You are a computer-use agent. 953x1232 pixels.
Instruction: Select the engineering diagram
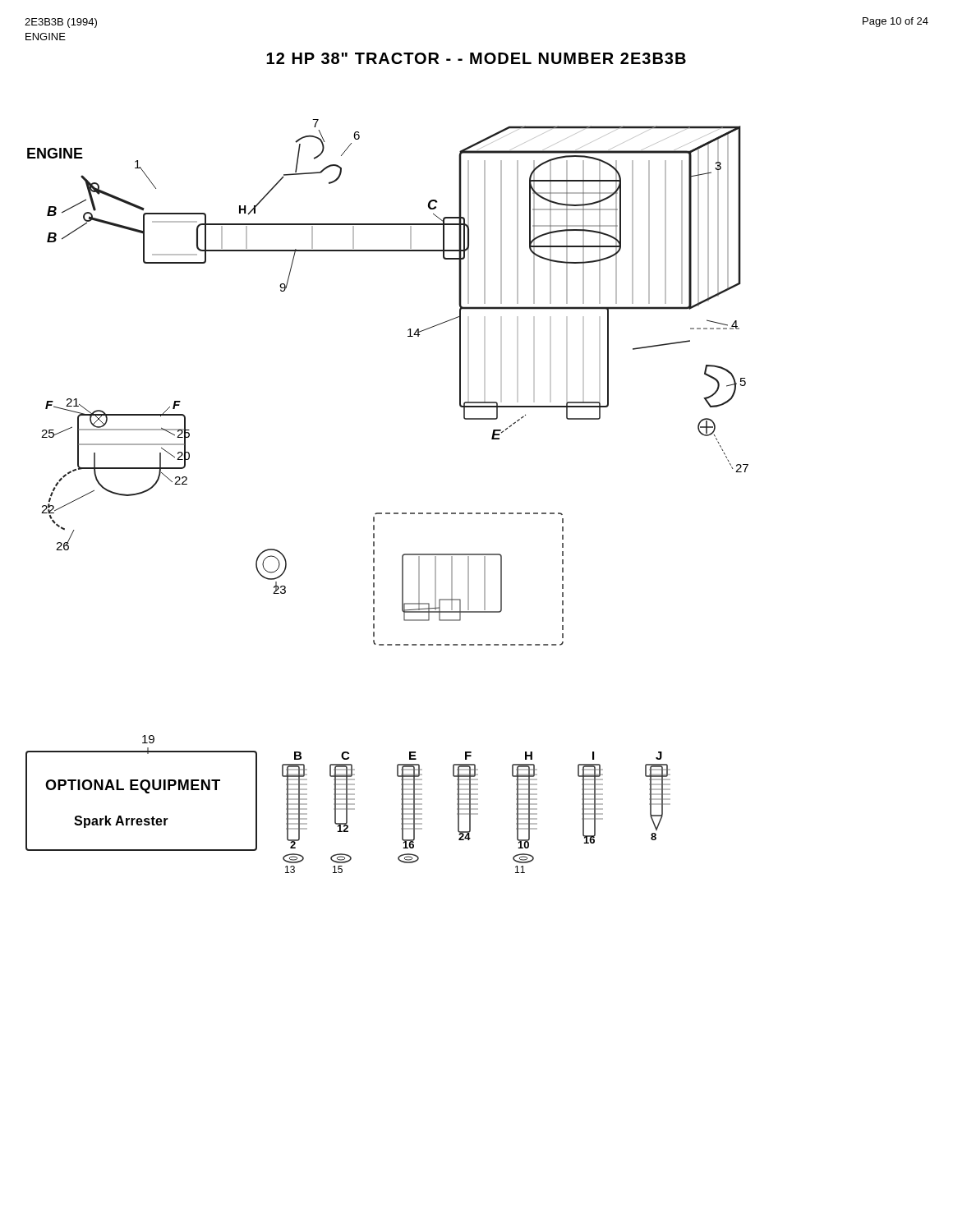pos(476,637)
